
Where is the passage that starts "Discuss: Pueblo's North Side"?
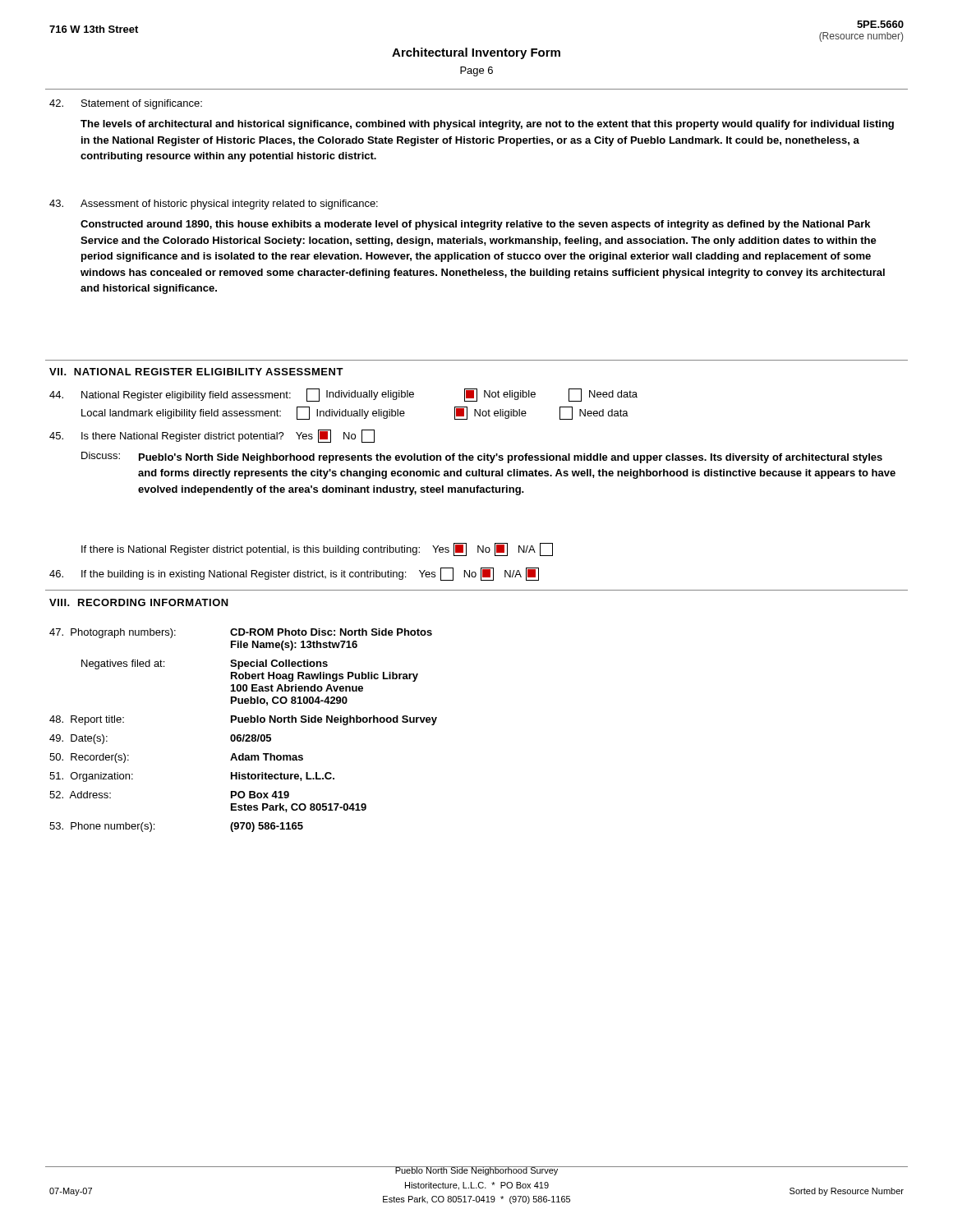pyautogui.click(x=492, y=473)
